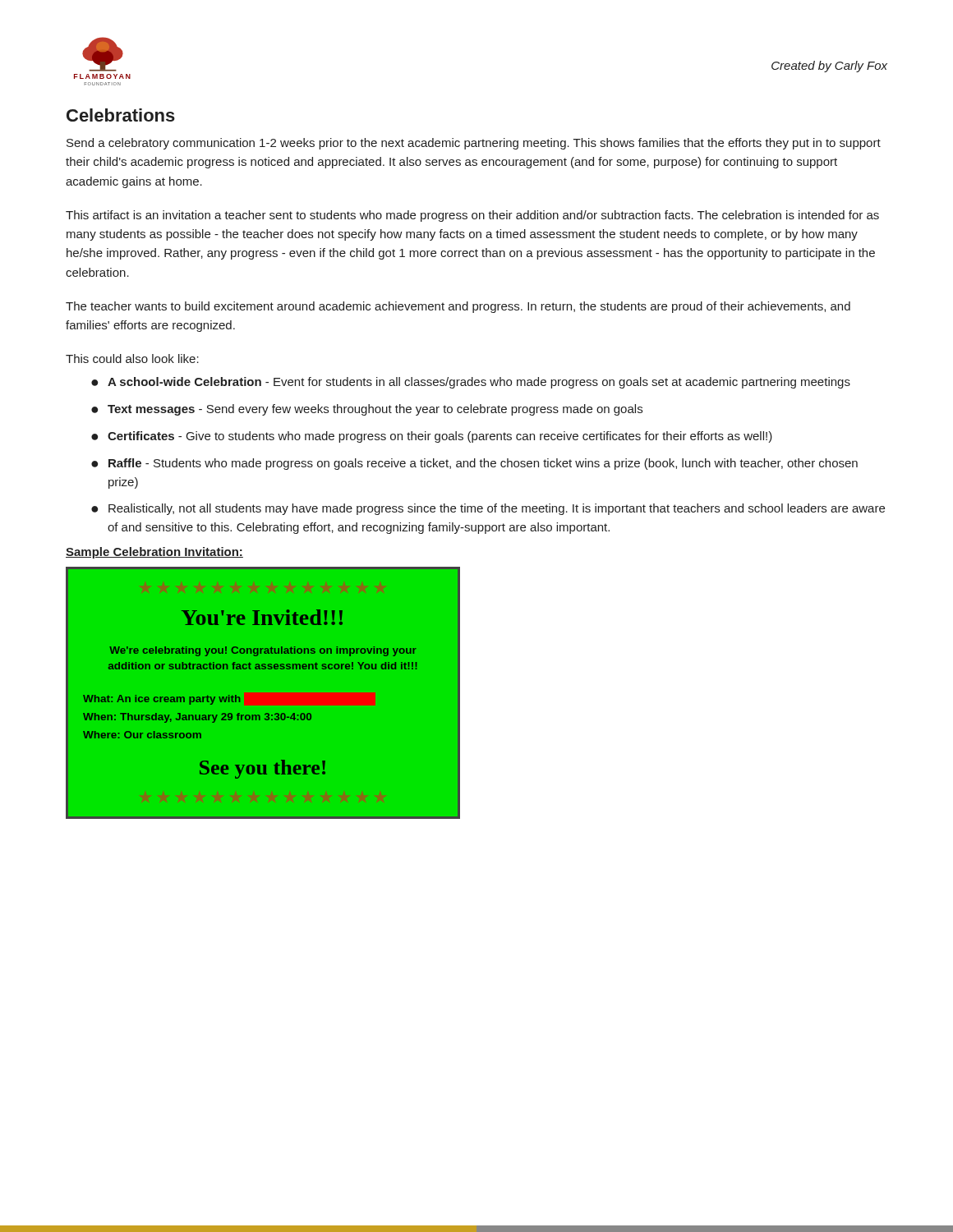
Task: Select the element starting "This could also look like:"
Action: (133, 359)
